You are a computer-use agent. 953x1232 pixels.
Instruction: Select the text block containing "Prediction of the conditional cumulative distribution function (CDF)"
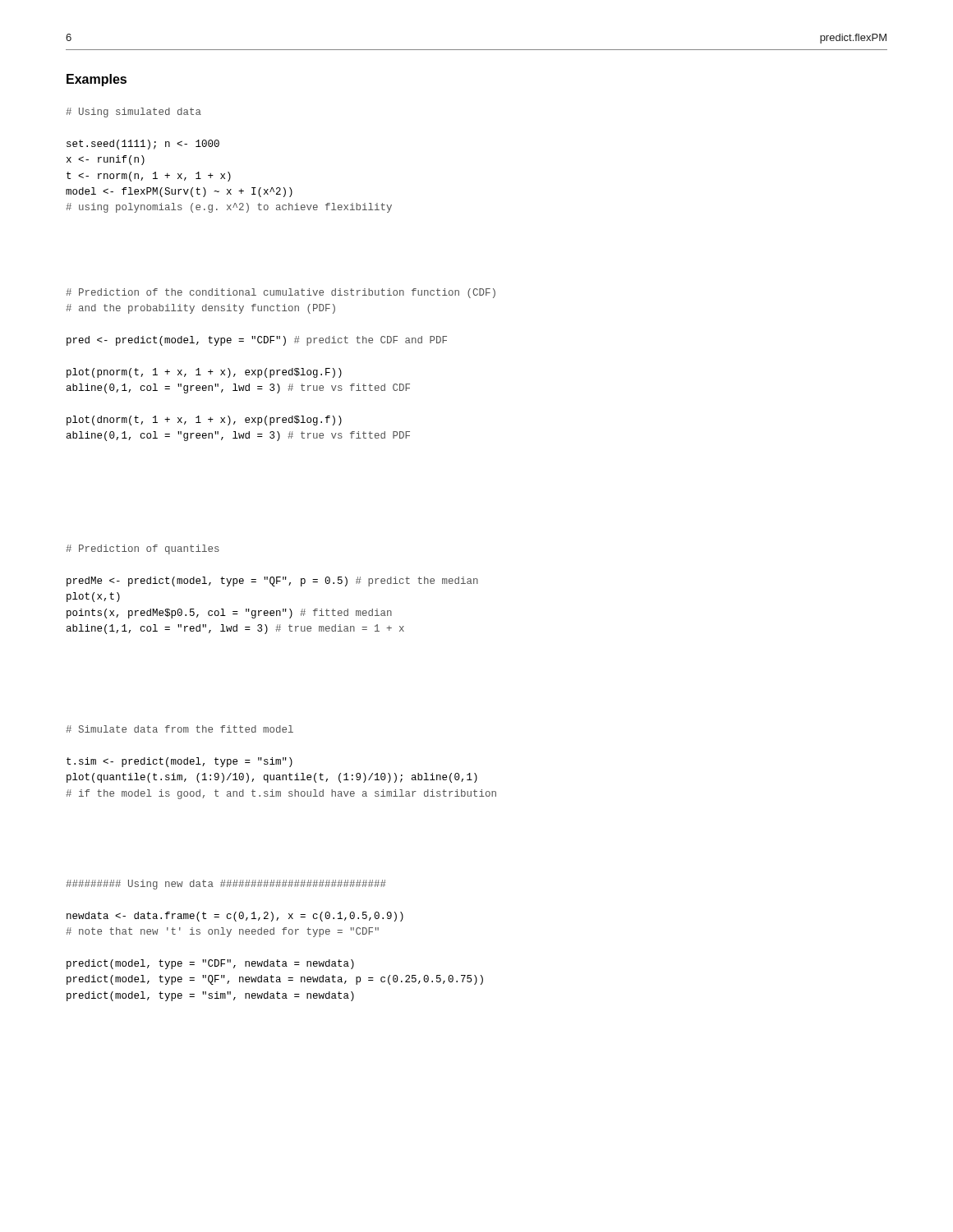[281, 365]
